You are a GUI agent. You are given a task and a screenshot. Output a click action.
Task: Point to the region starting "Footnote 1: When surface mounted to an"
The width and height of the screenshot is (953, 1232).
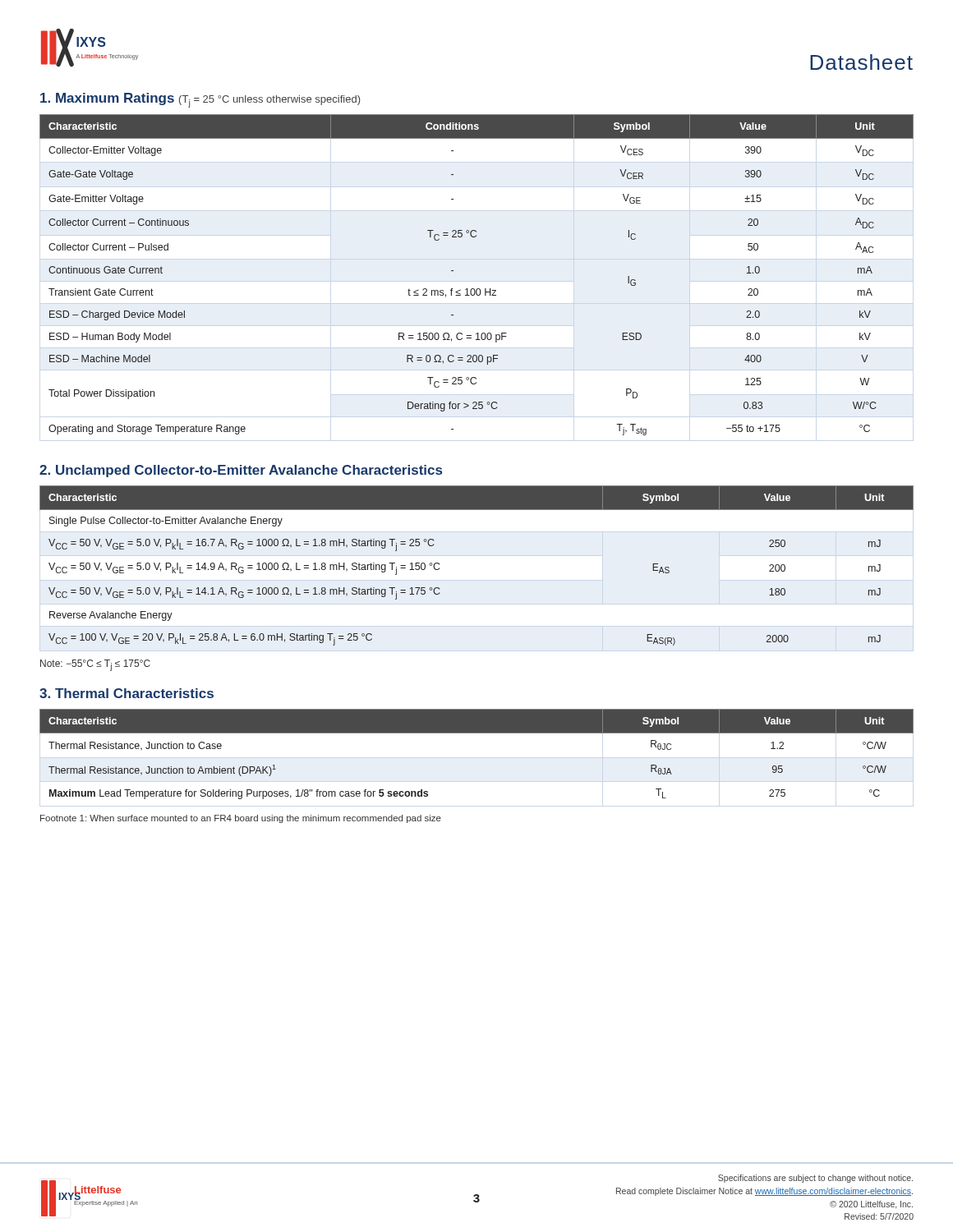[240, 818]
